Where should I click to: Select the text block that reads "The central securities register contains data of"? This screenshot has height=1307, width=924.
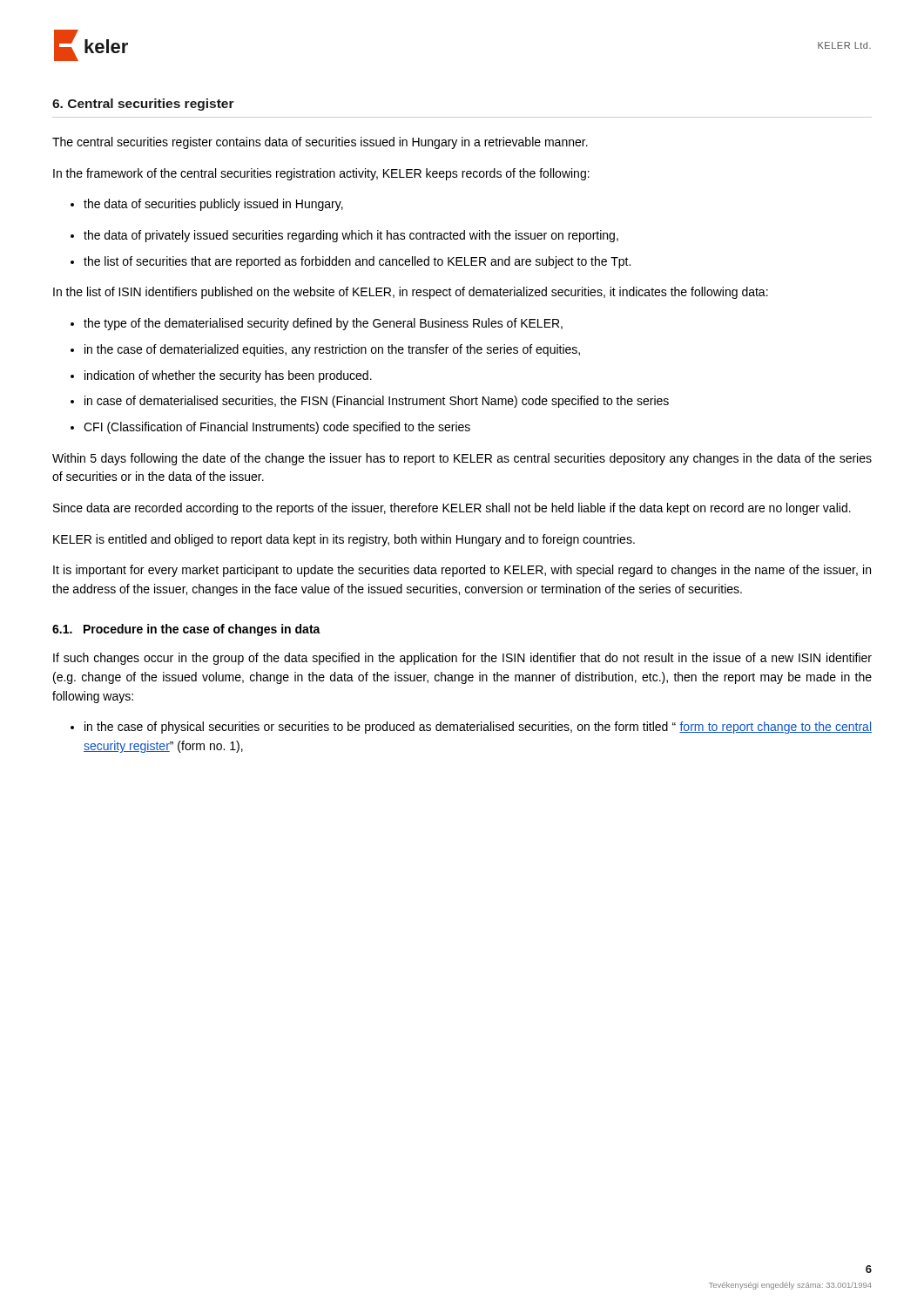coord(462,143)
